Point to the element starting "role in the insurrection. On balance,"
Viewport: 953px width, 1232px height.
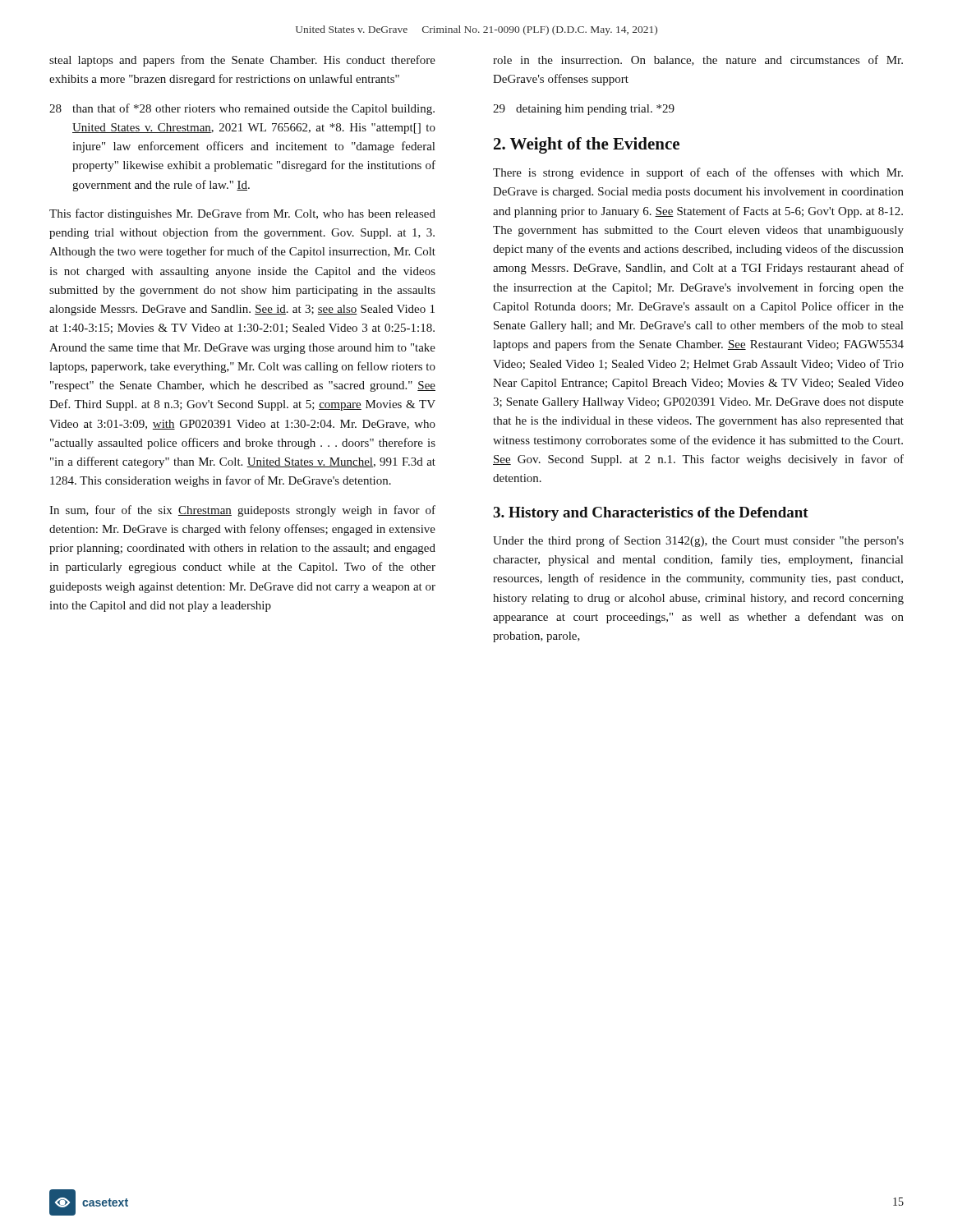click(698, 70)
